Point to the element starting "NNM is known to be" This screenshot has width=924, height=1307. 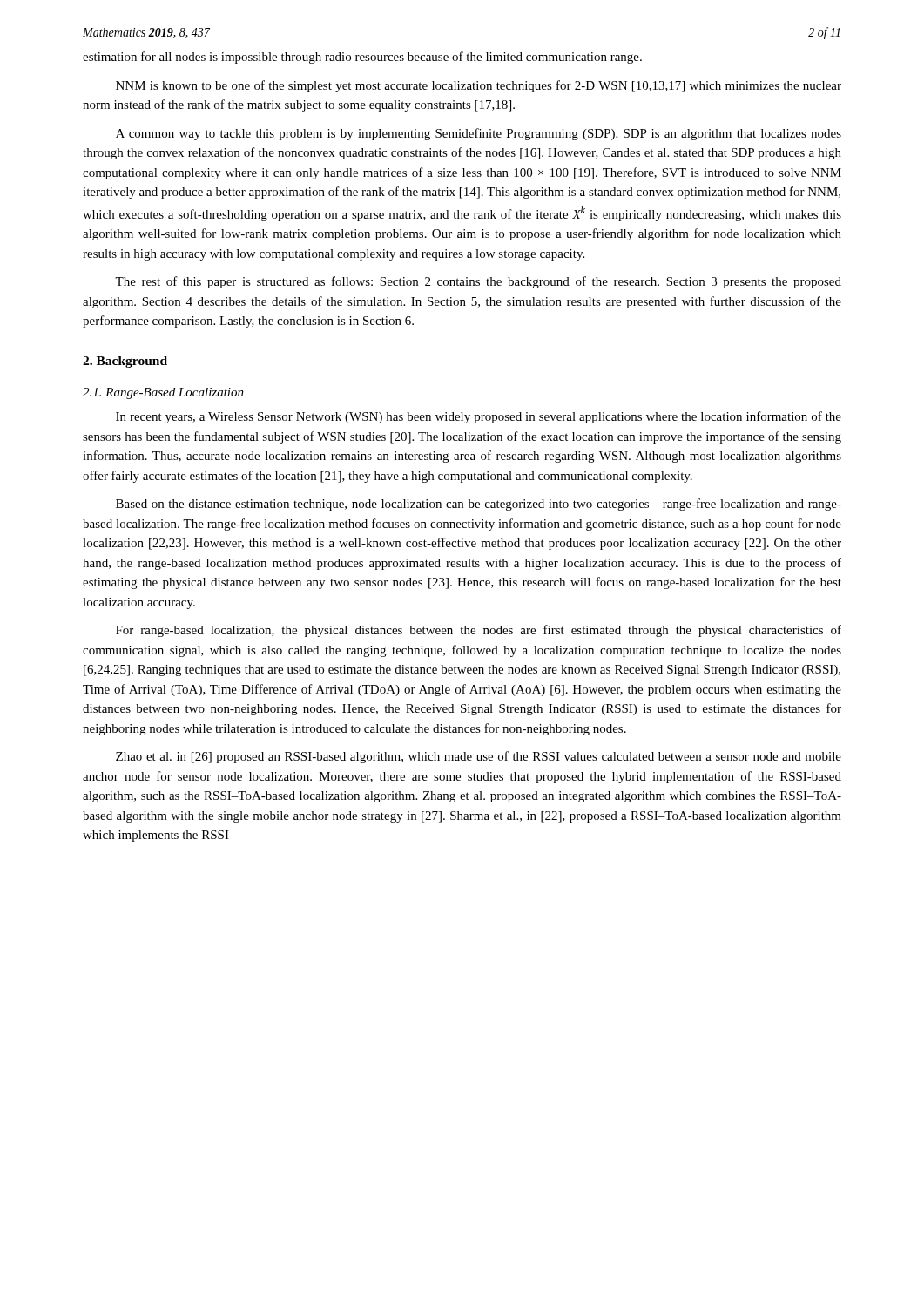click(462, 95)
